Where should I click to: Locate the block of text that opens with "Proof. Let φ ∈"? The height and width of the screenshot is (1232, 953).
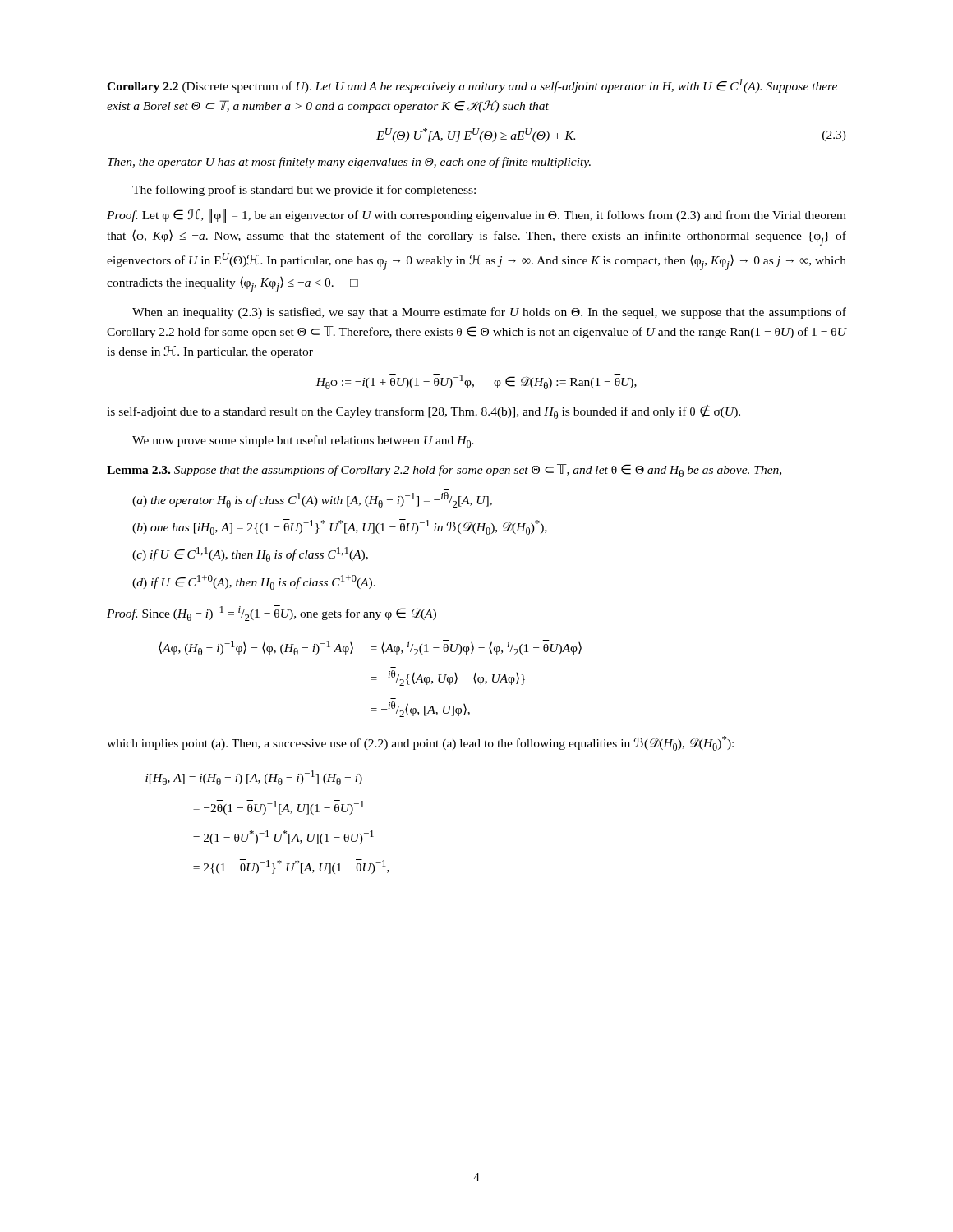[476, 250]
